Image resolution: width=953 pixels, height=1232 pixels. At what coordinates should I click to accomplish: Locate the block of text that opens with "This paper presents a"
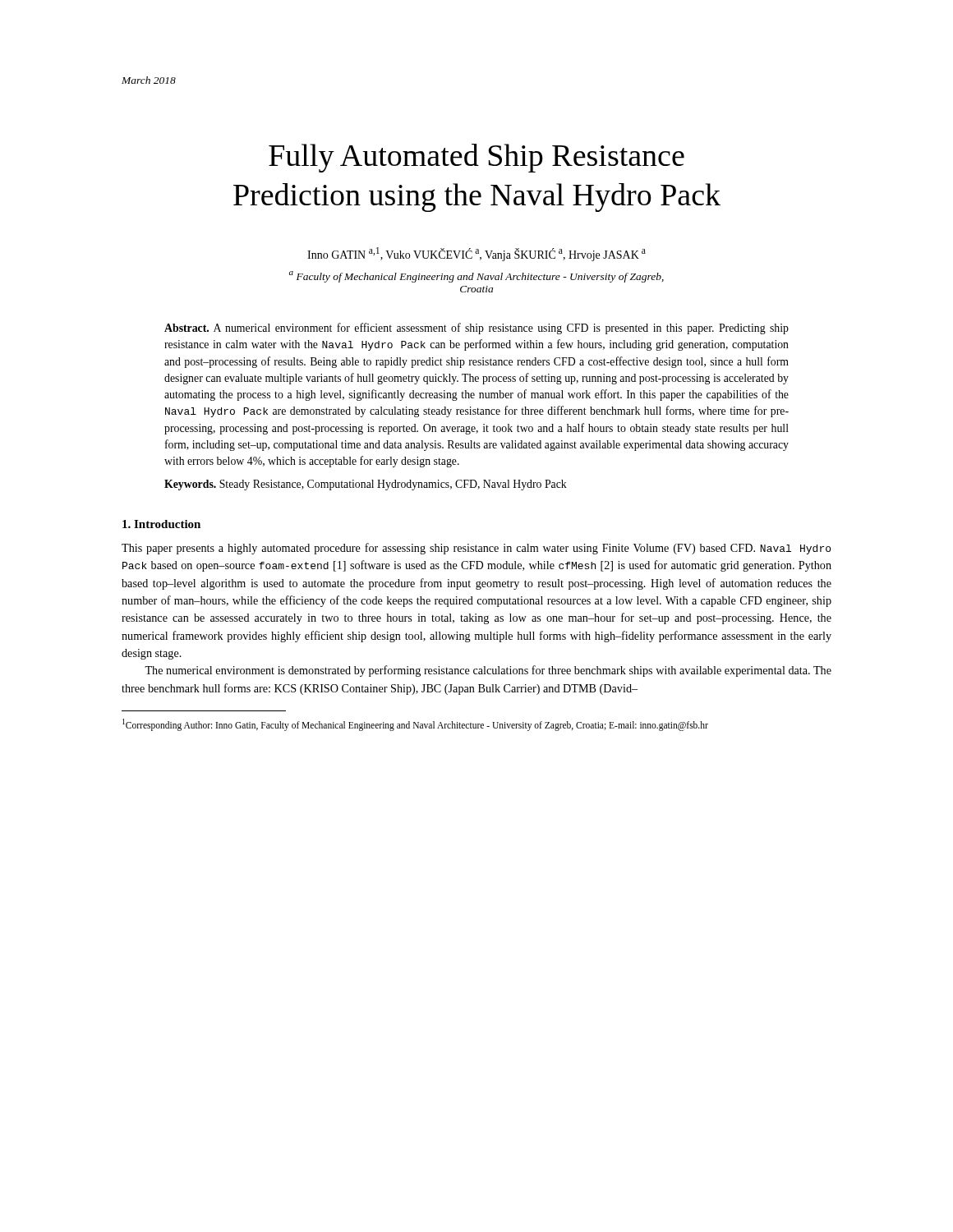(x=476, y=618)
